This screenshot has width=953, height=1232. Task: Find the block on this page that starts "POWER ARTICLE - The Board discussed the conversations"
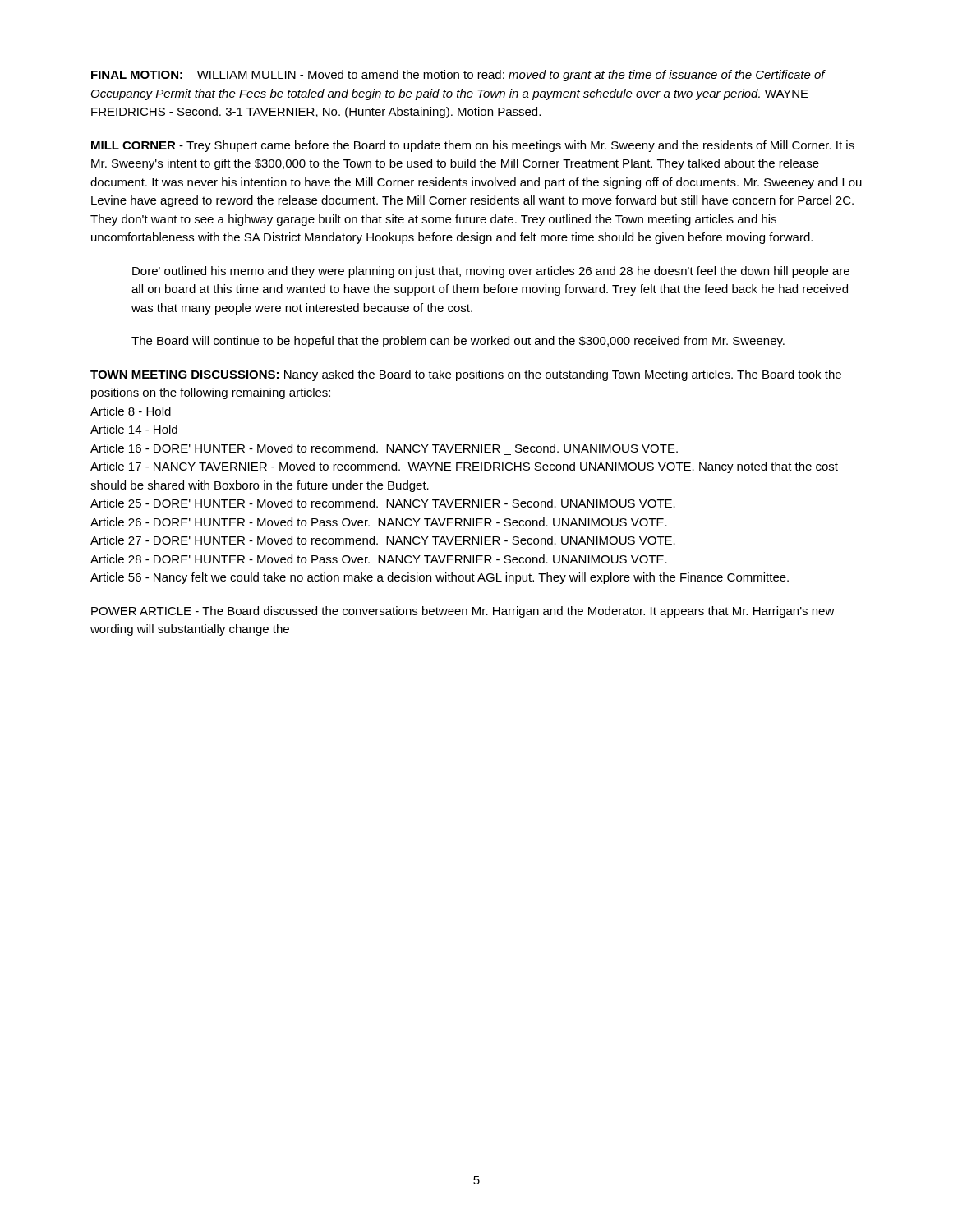point(462,620)
